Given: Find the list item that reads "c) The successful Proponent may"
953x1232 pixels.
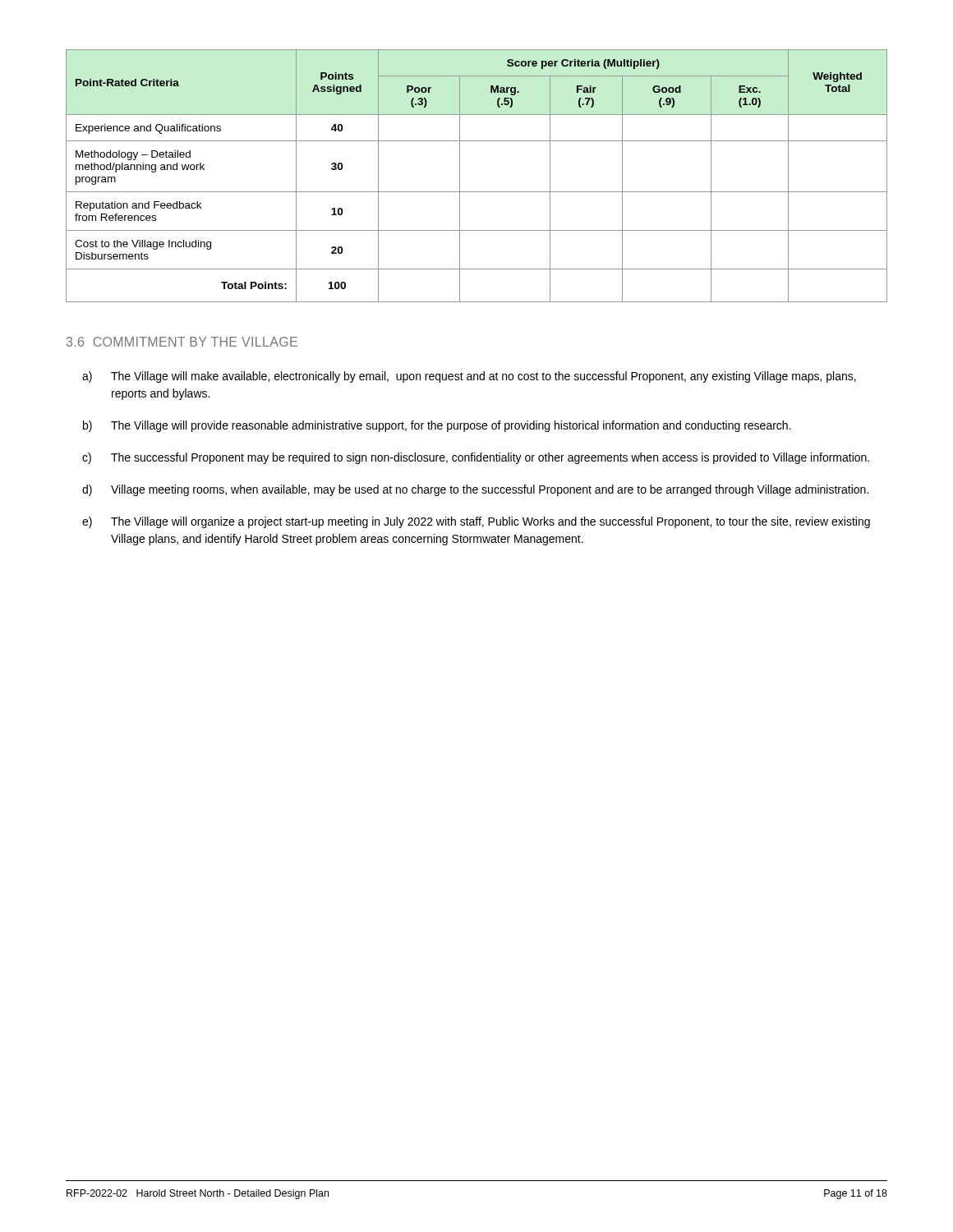Looking at the screenshot, I should click(485, 458).
